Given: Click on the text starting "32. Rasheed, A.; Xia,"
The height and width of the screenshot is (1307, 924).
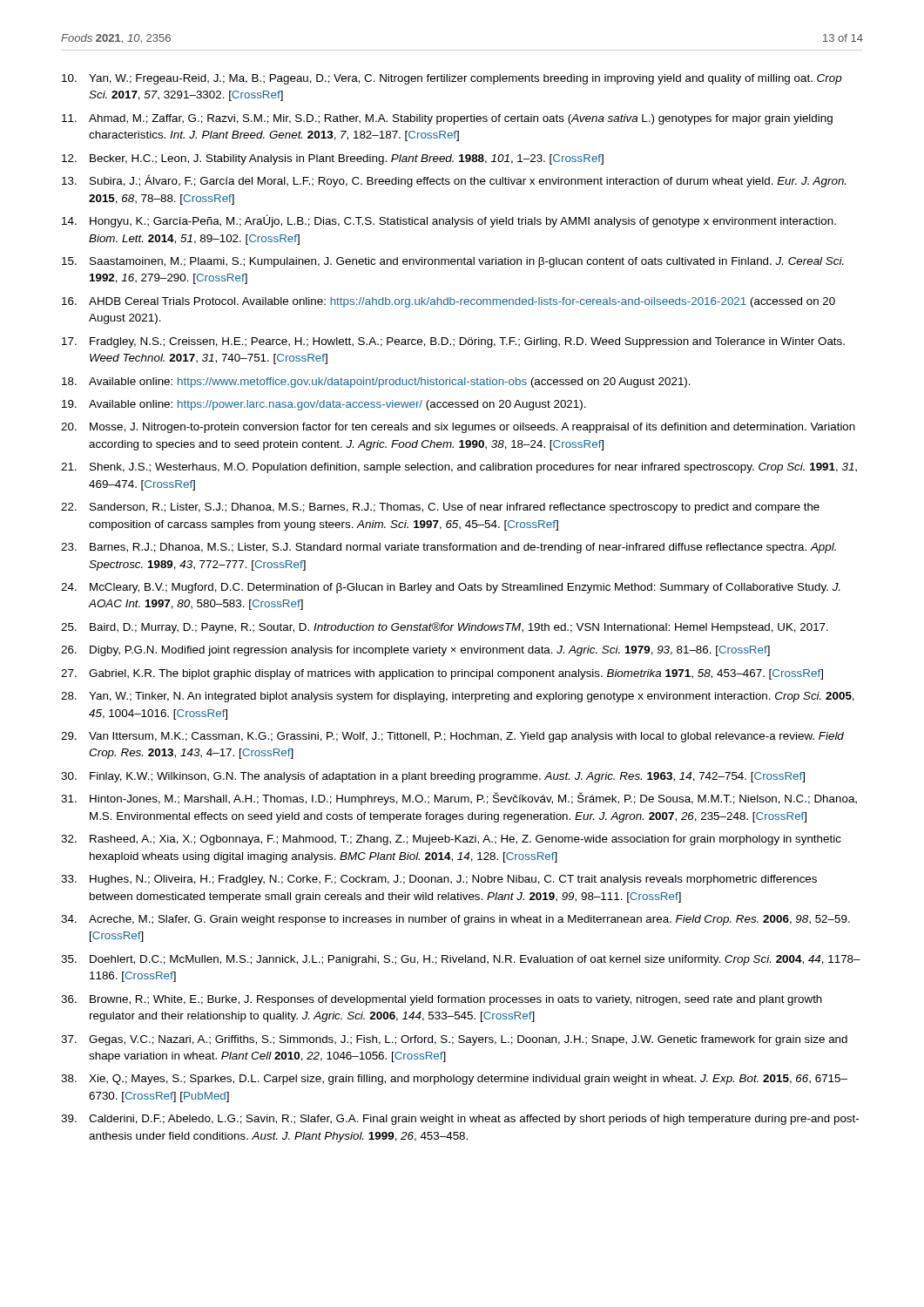Looking at the screenshot, I should pos(462,848).
